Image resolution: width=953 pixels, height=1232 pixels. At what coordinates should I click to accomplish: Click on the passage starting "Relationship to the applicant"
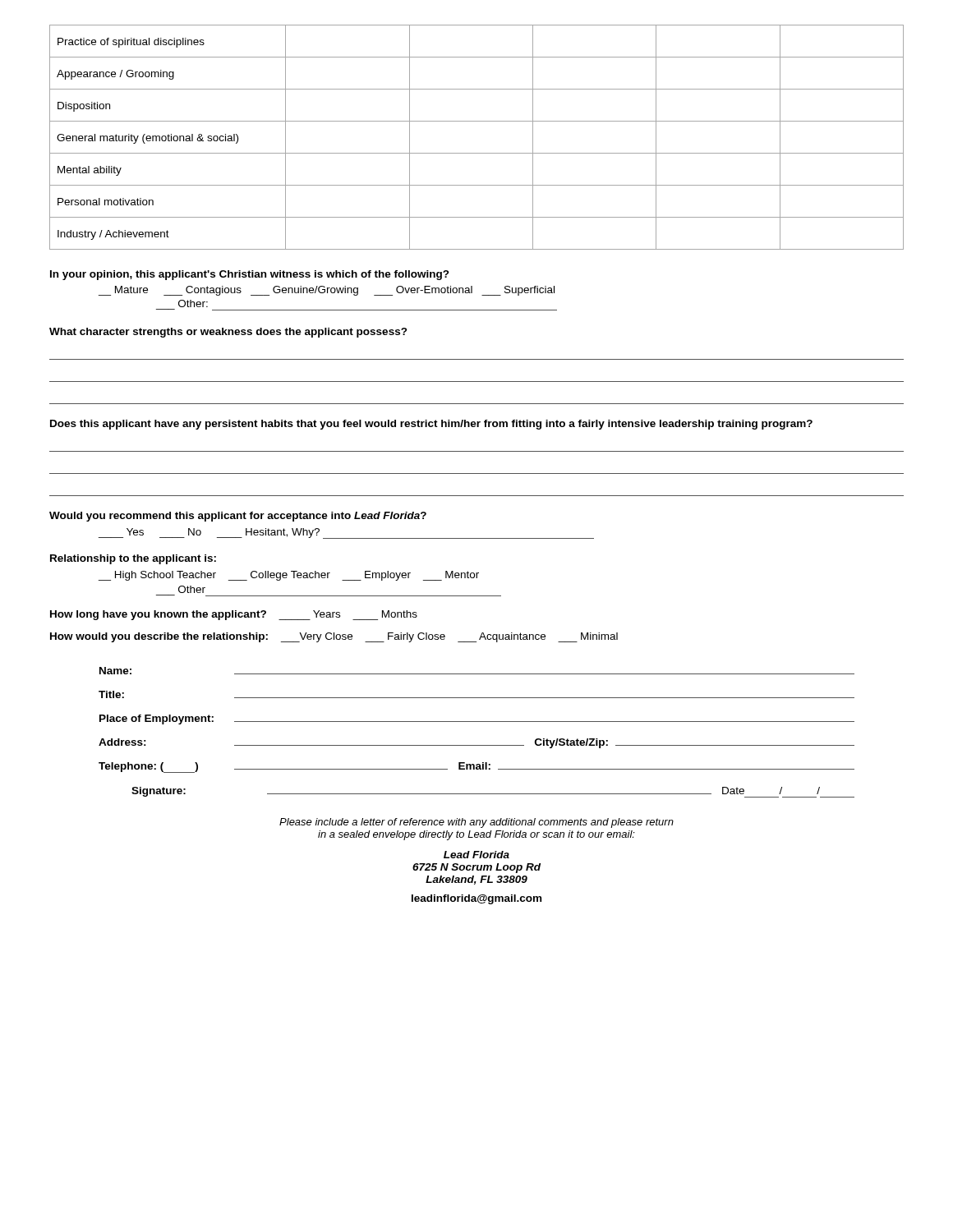click(476, 574)
